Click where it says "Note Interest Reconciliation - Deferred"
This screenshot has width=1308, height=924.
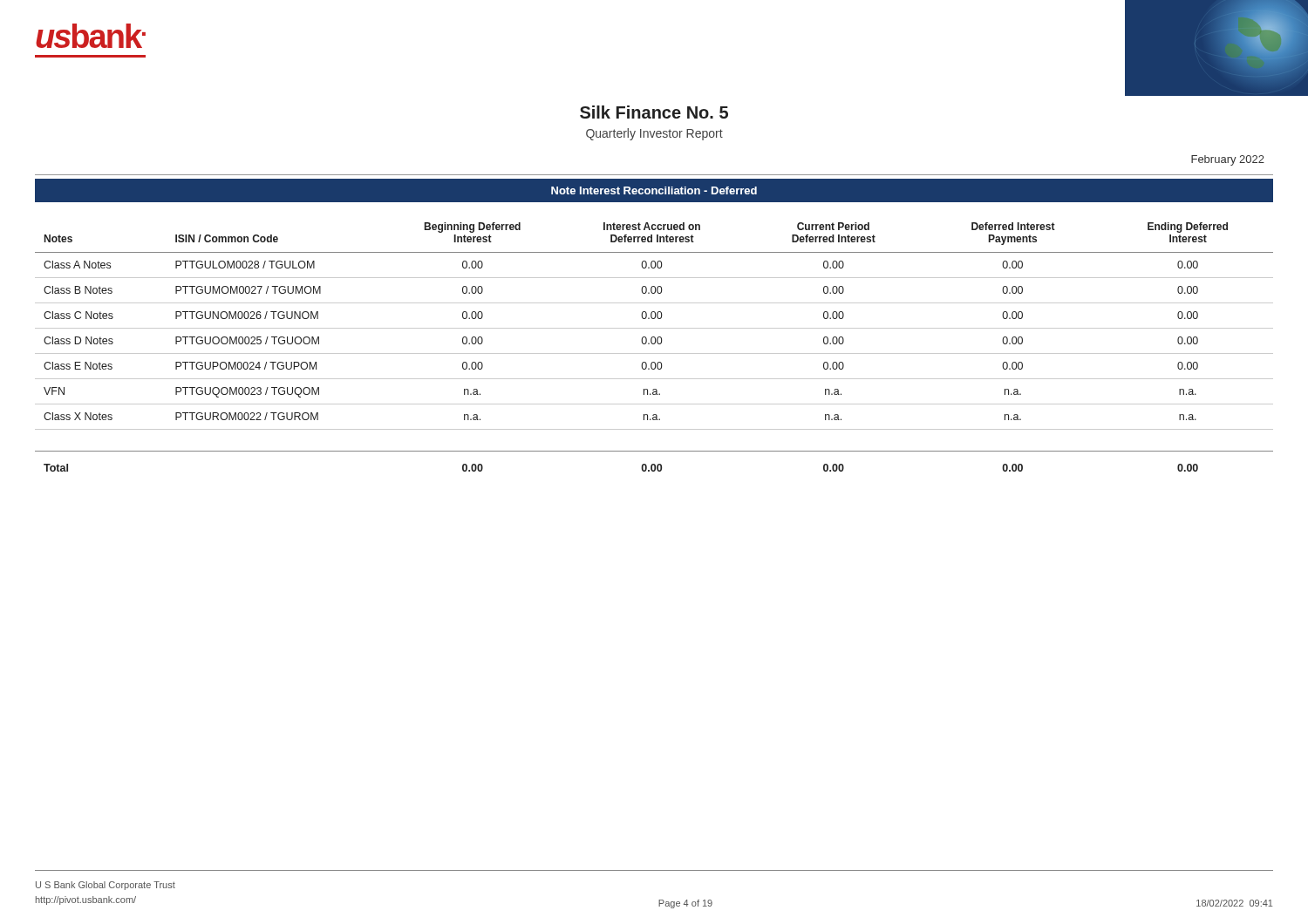(654, 190)
